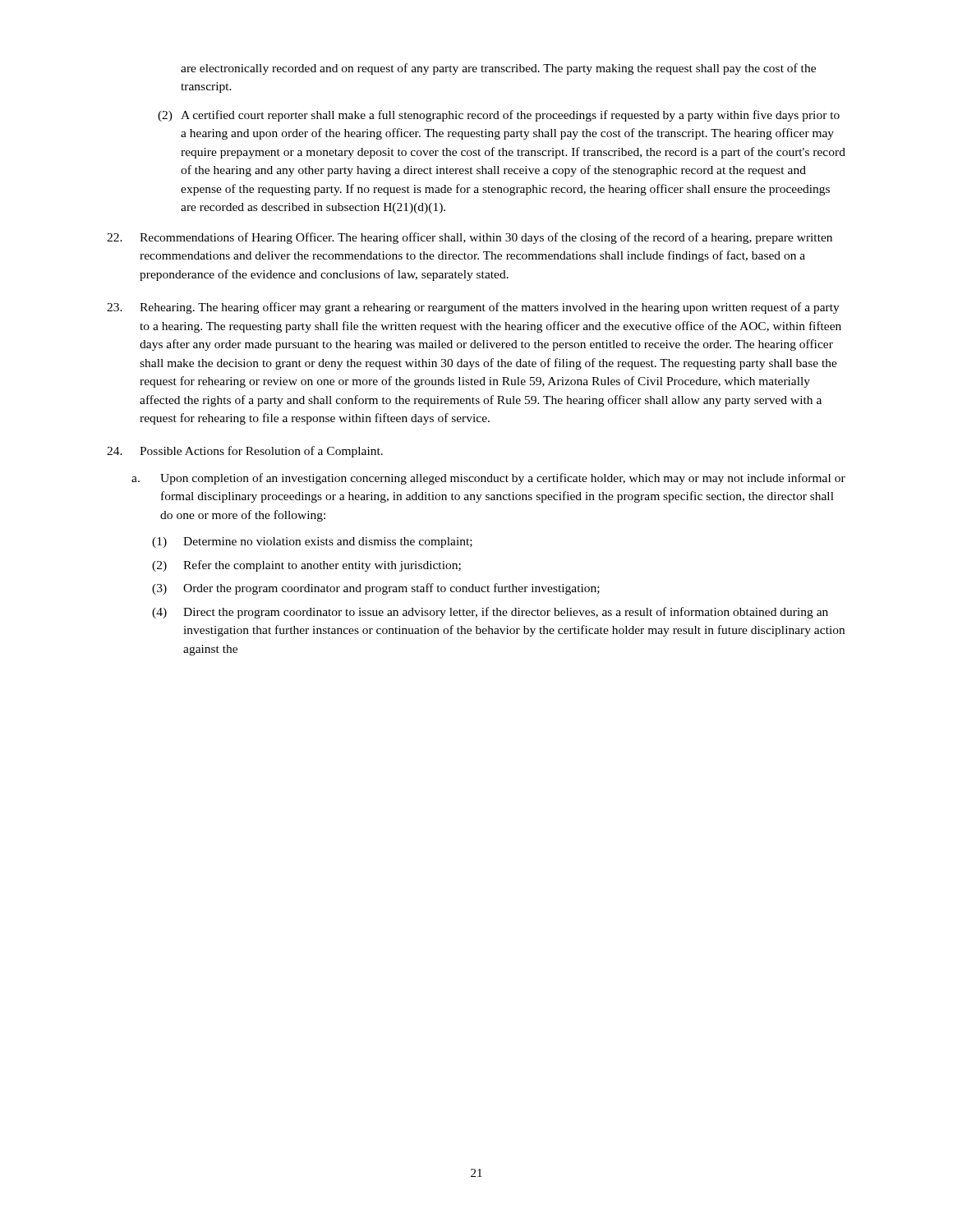Viewport: 953px width, 1232px height.
Task: Click on the list item that says "(4) Direct the"
Action: [499, 630]
